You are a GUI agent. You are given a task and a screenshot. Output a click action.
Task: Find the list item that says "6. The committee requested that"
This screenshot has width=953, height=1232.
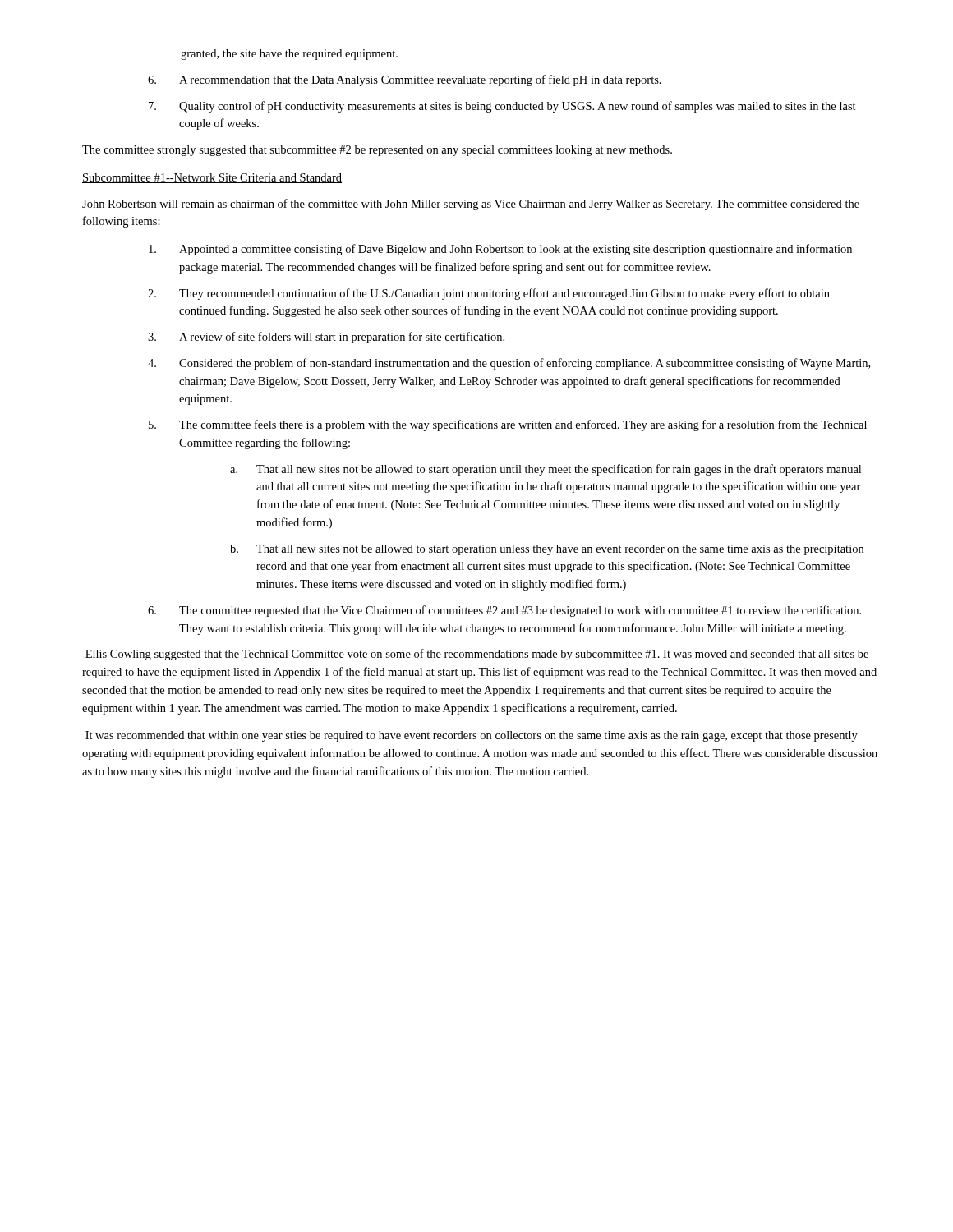(x=513, y=620)
